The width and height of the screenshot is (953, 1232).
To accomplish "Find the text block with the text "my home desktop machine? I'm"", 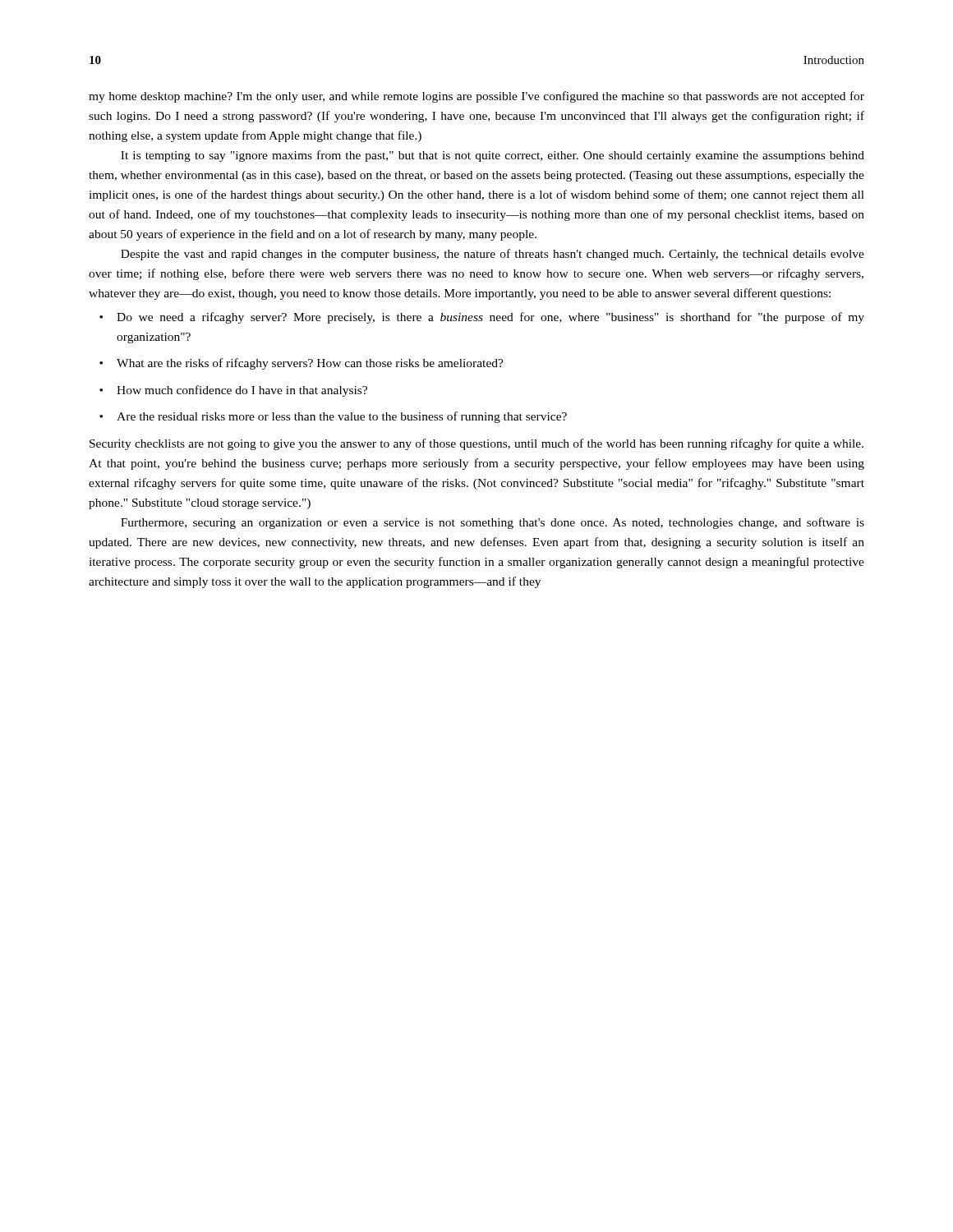I will [x=476, y=195].
